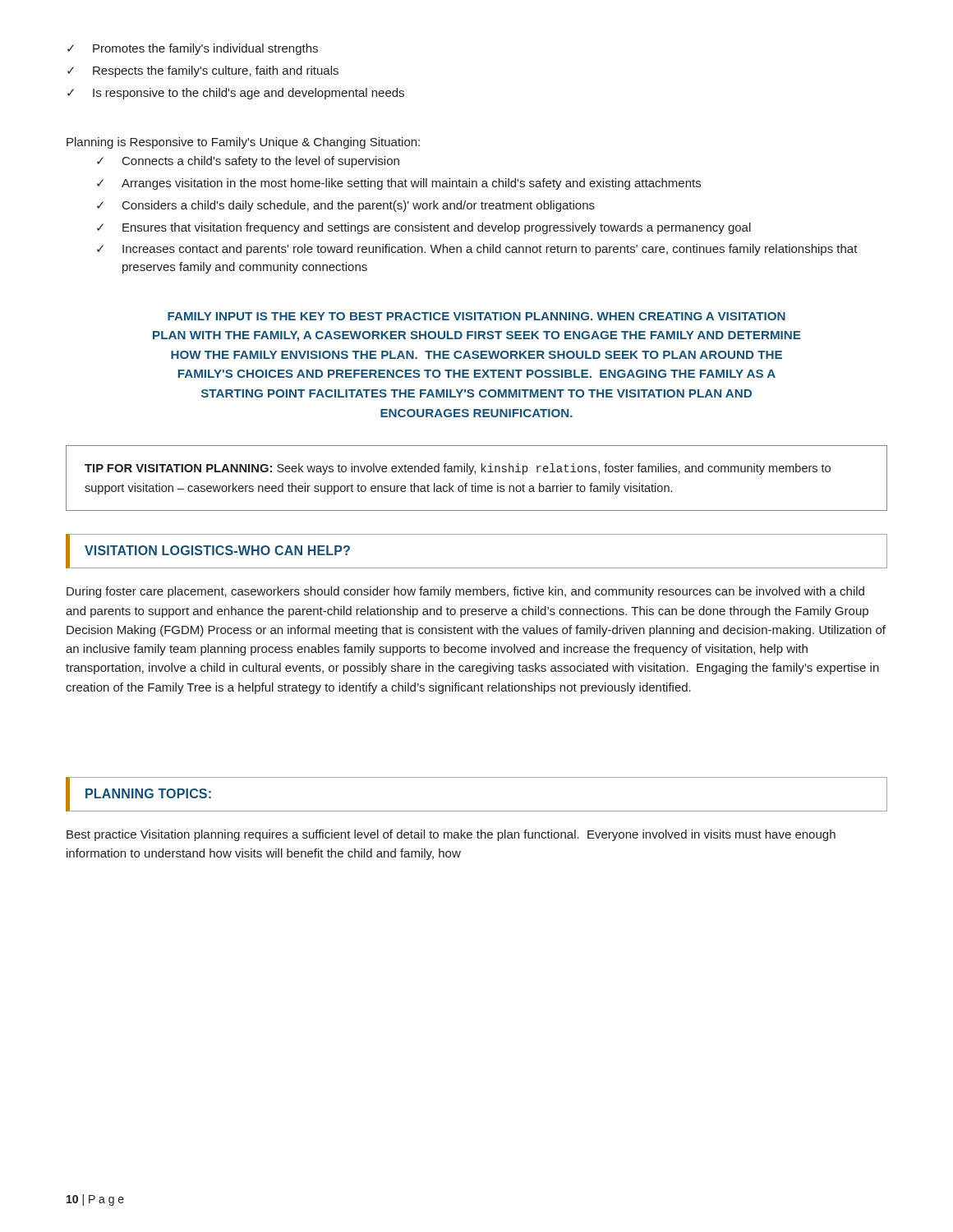
Task: Locate the block of text that opens with "✓ Increases contact and"
Action: pos(491,258)
